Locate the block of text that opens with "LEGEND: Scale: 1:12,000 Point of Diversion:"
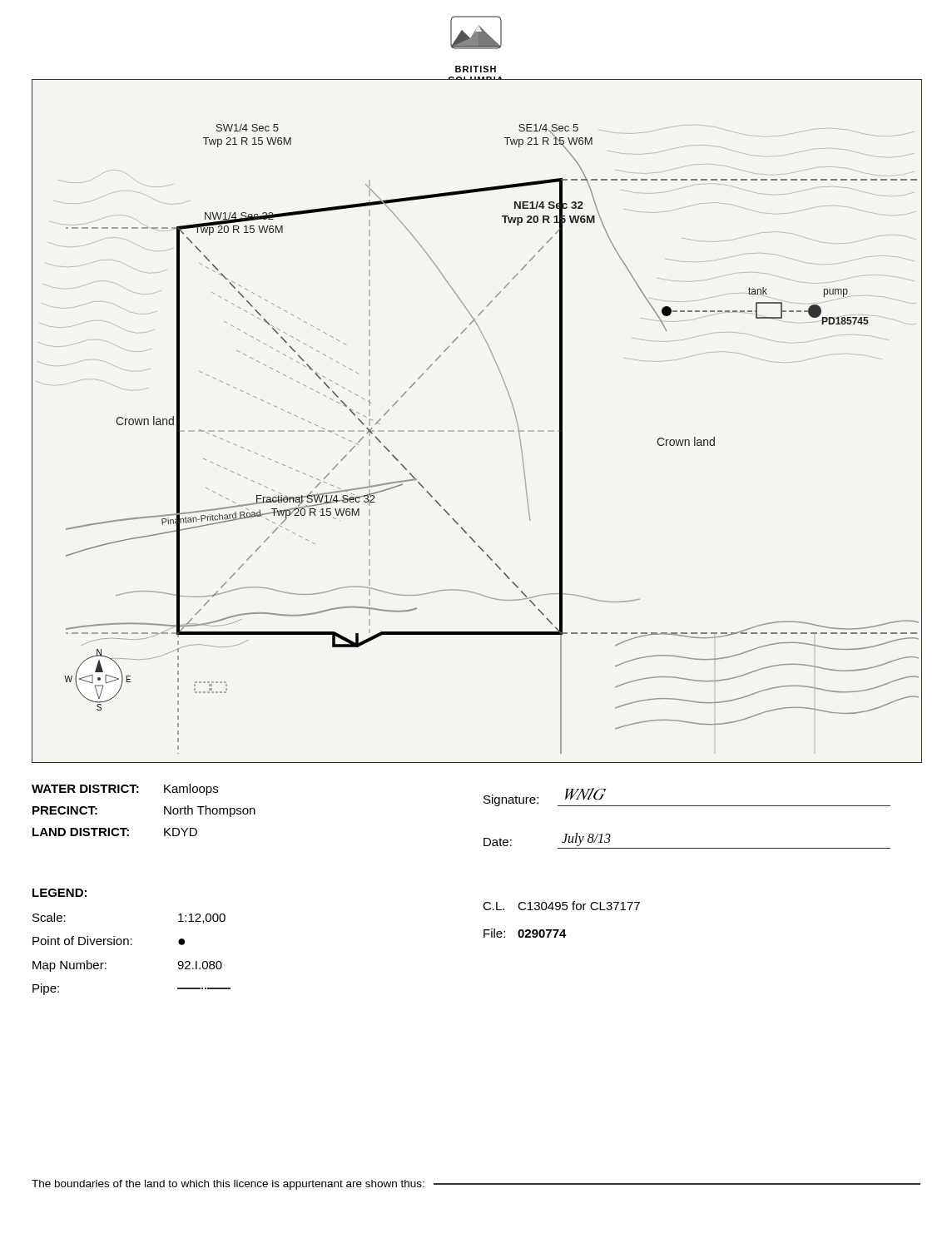Viewport: 952px width, 1248px height. tap(60, 893)
